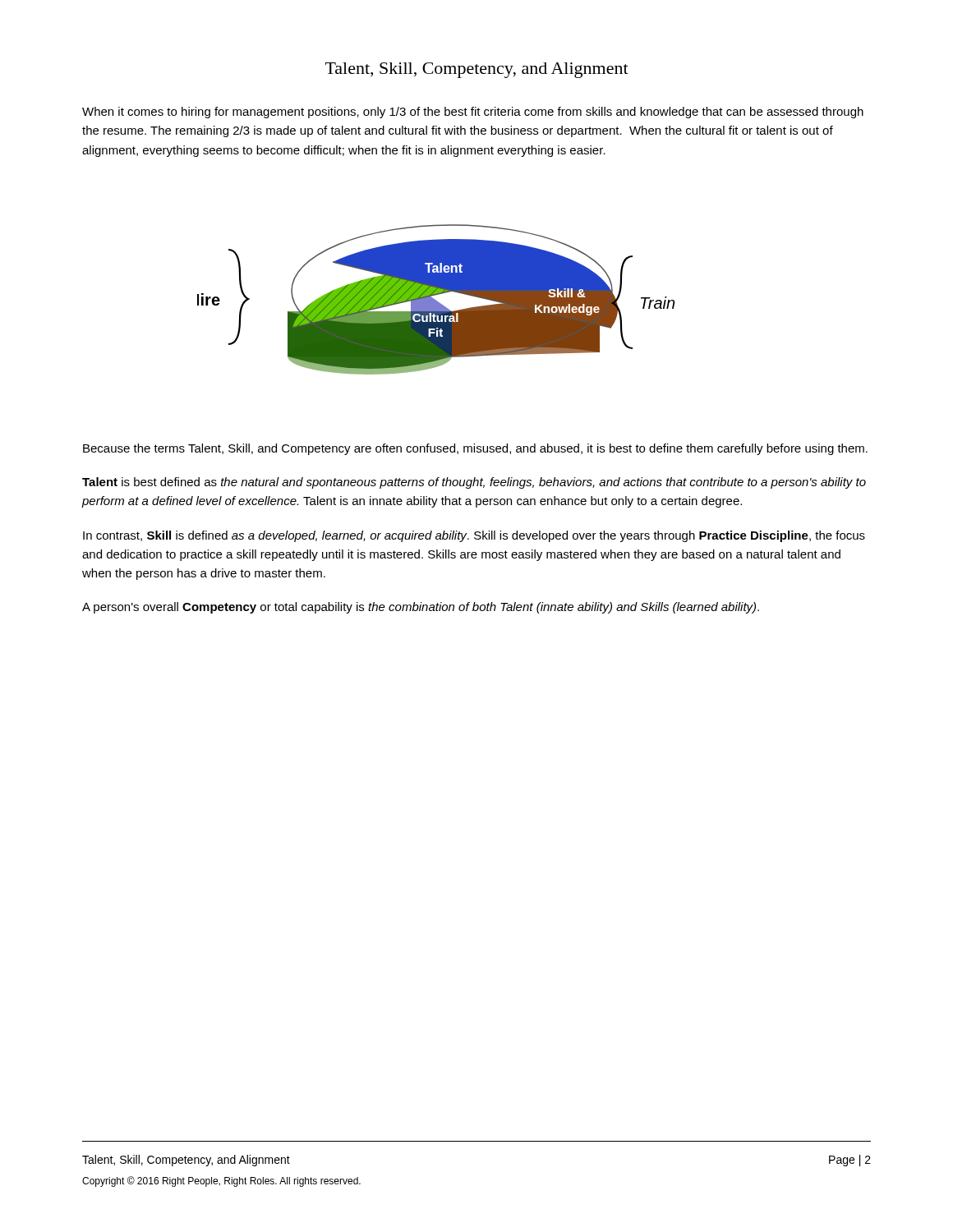953x1232 pixels.
Task: Navigate to the element starting "Talent is best defined as"
Action: point(474,491)
